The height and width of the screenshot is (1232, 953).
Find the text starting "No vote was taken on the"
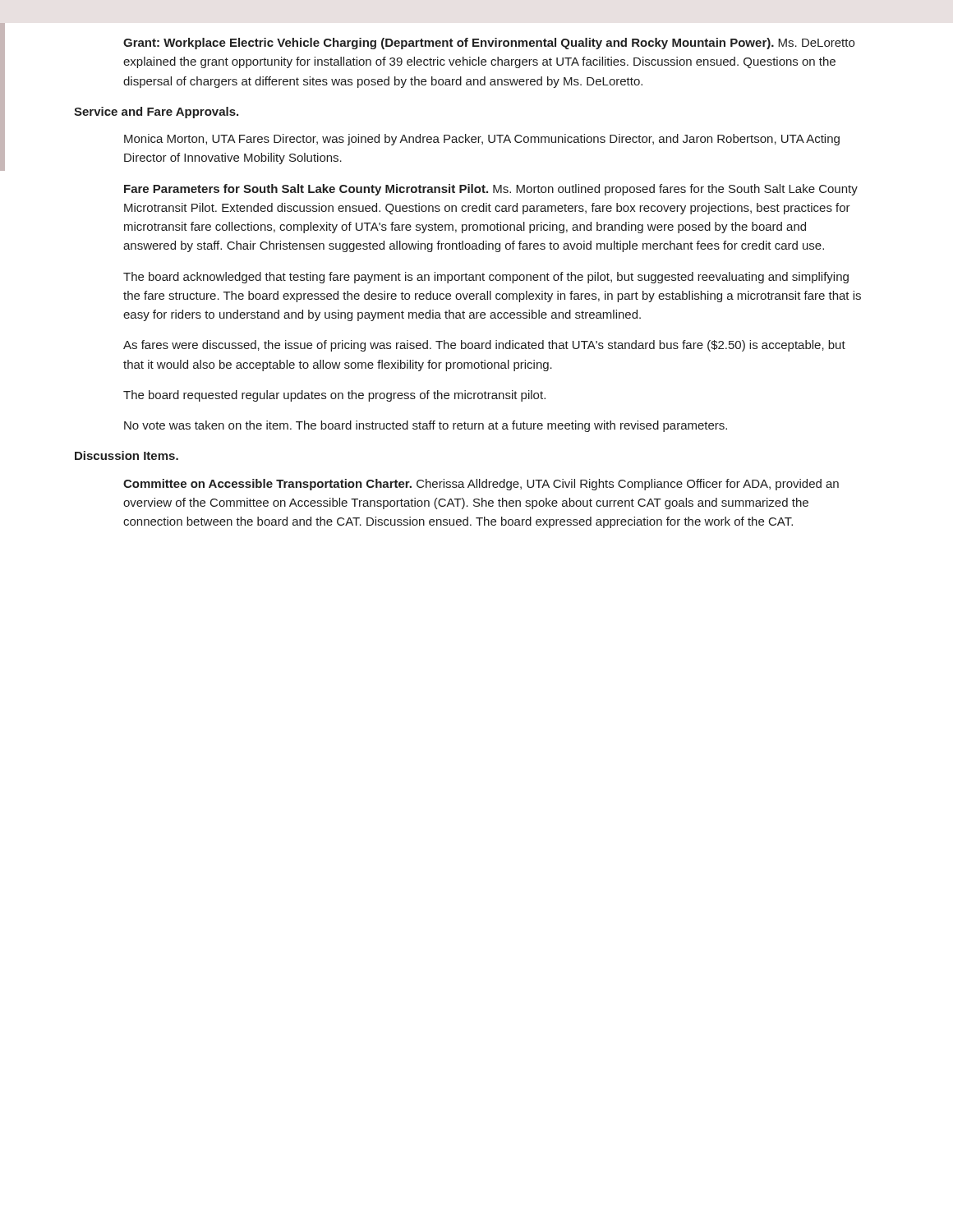point(493,425)
